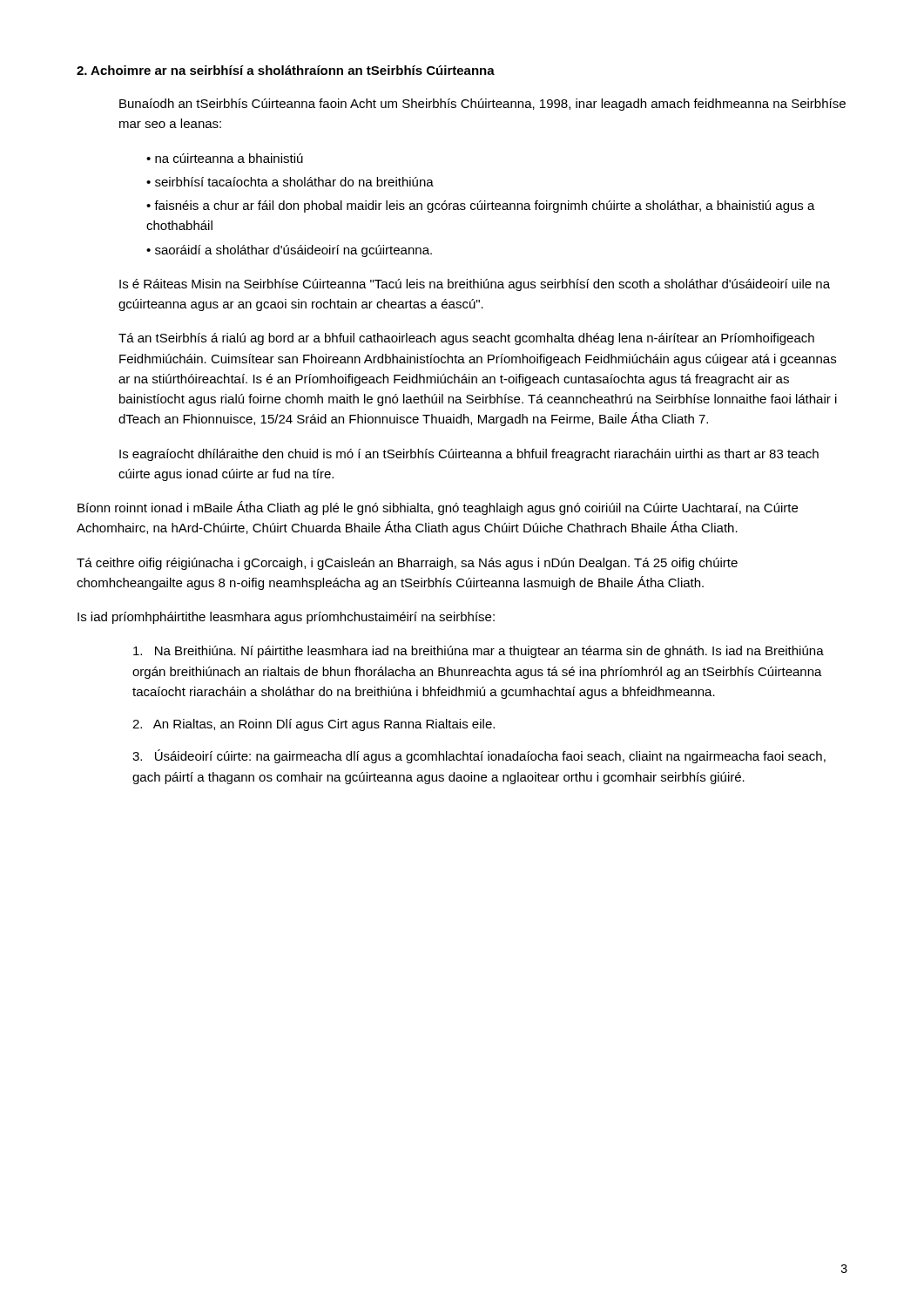Point to the block beginning "Tá ceithre oifig réigiúnacha i gCorcaigh, i"
924x1307 pixels.
point(407,572)
